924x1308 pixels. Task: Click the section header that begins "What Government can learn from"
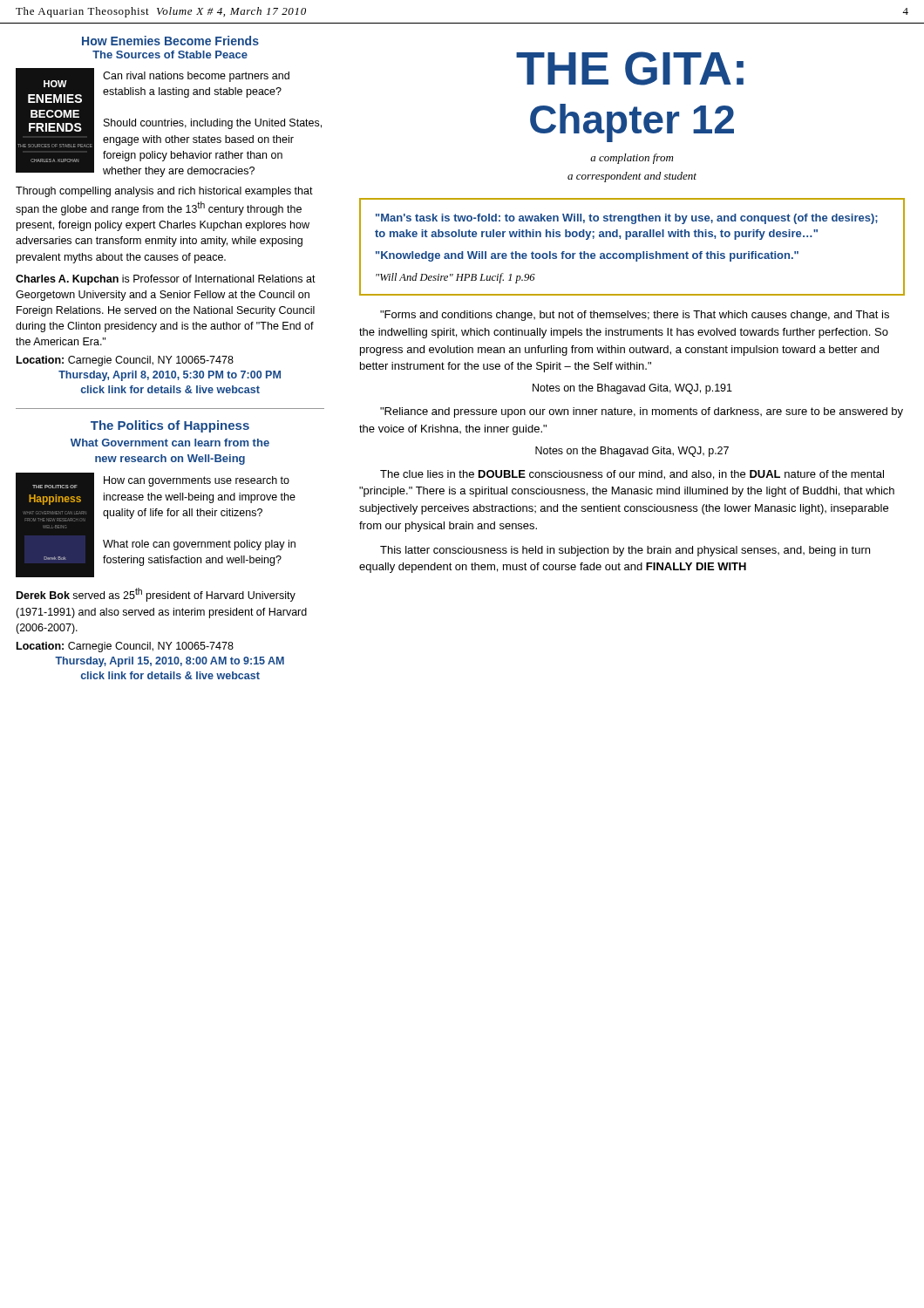tap(170, 451)
